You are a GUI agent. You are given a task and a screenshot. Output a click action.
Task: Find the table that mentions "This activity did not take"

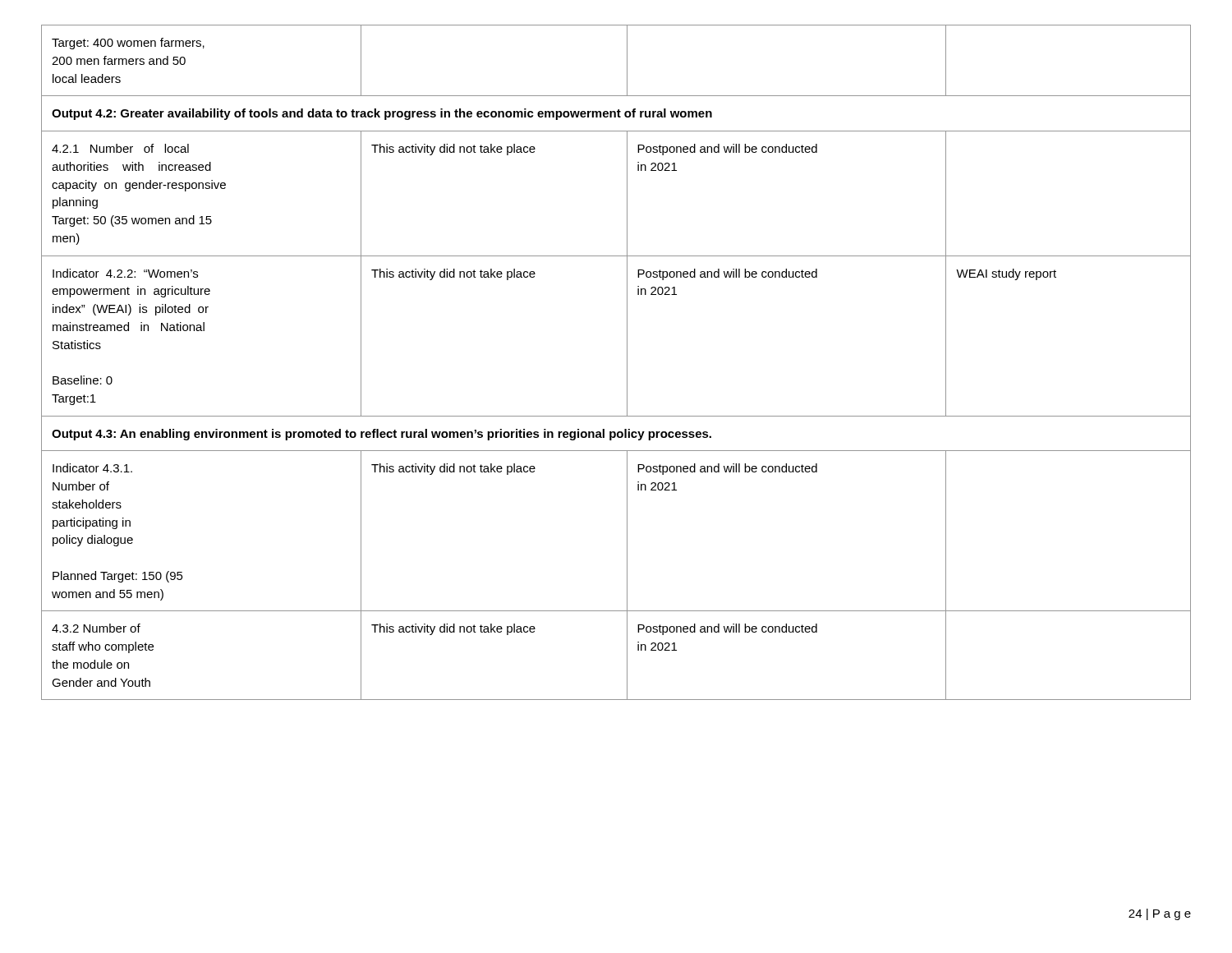(x=616, y=362)
